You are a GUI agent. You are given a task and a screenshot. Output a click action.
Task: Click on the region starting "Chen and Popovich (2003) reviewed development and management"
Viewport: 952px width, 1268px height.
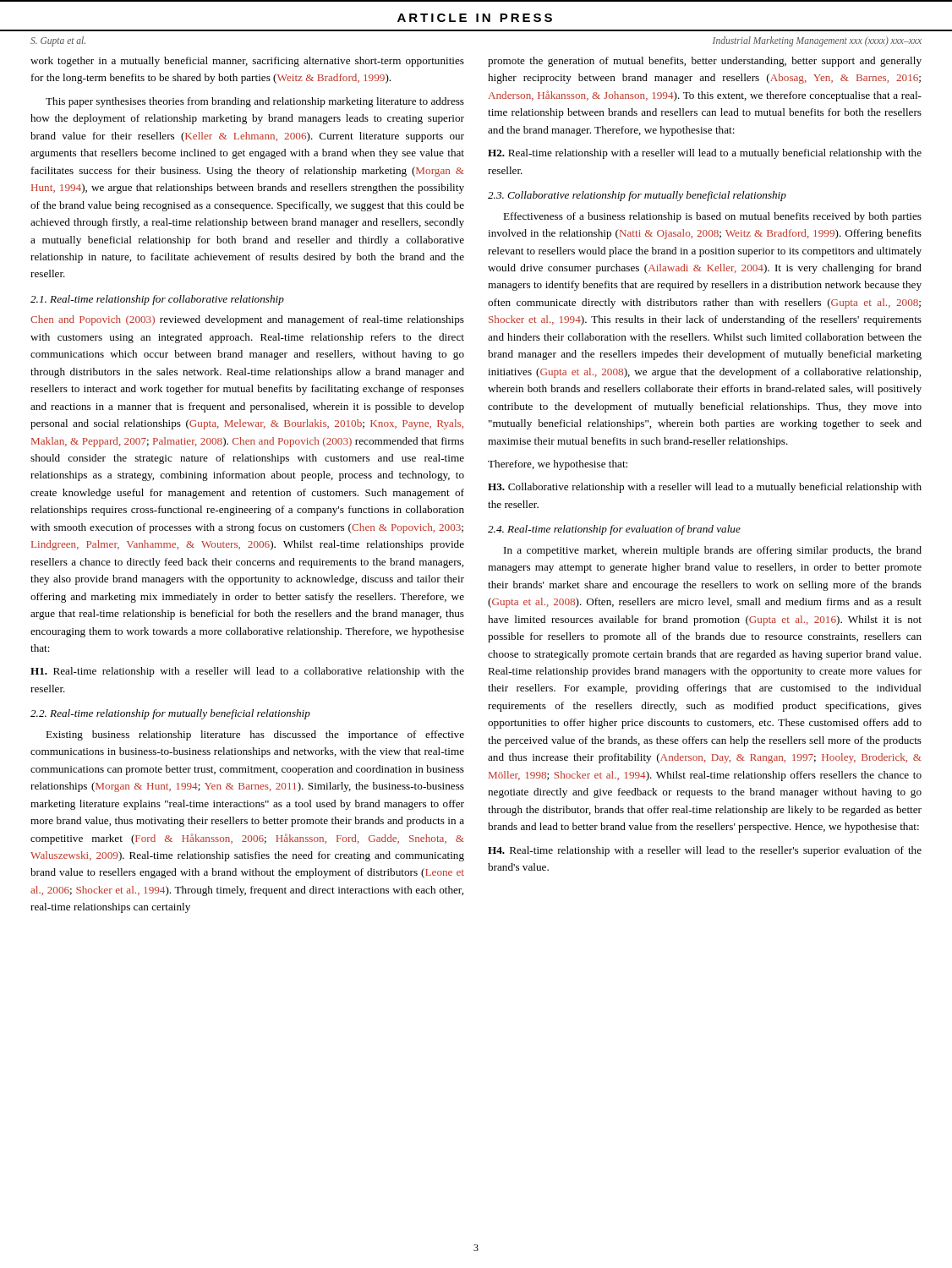[247, 484]
